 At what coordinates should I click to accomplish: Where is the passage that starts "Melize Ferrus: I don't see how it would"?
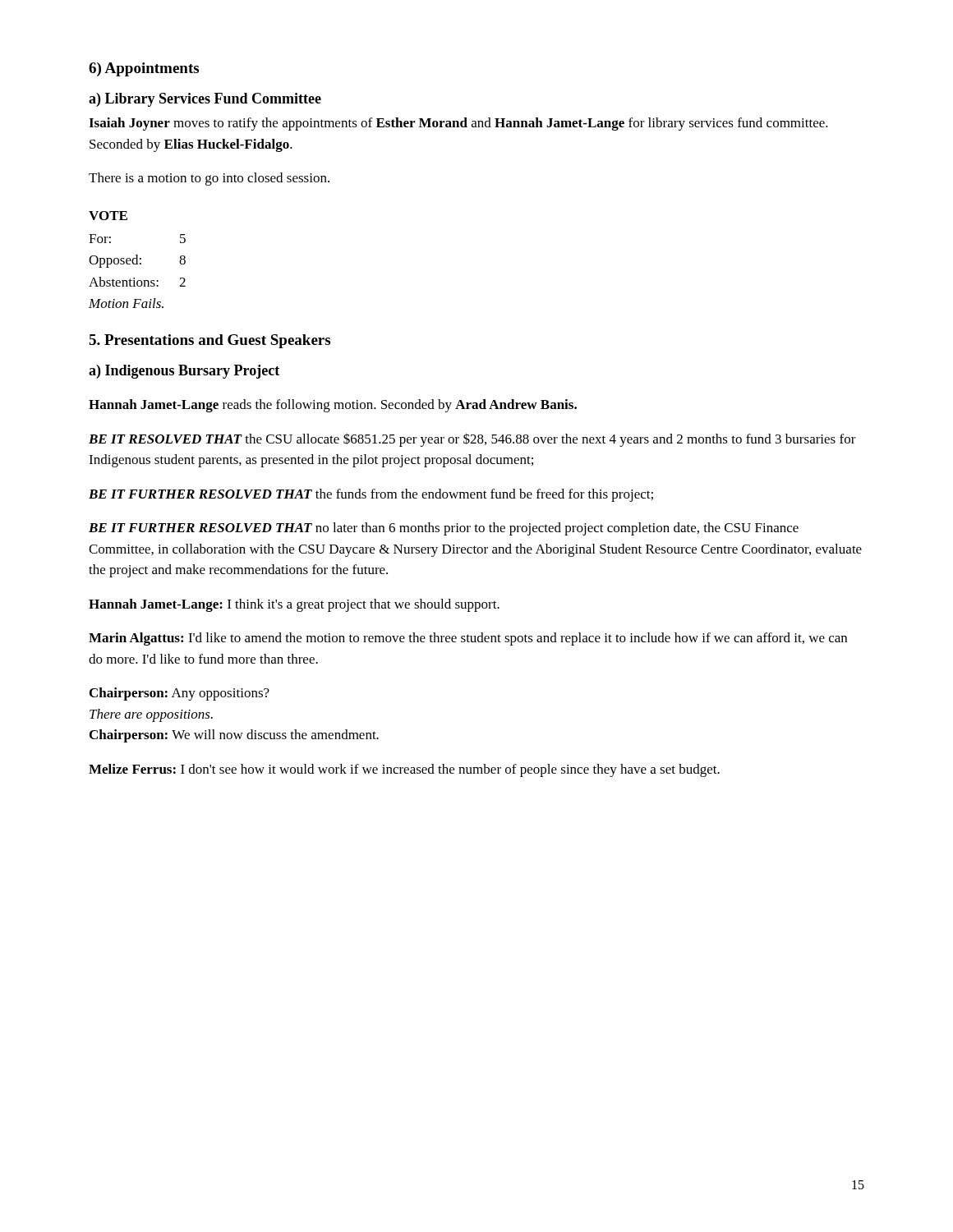[405, 769]
